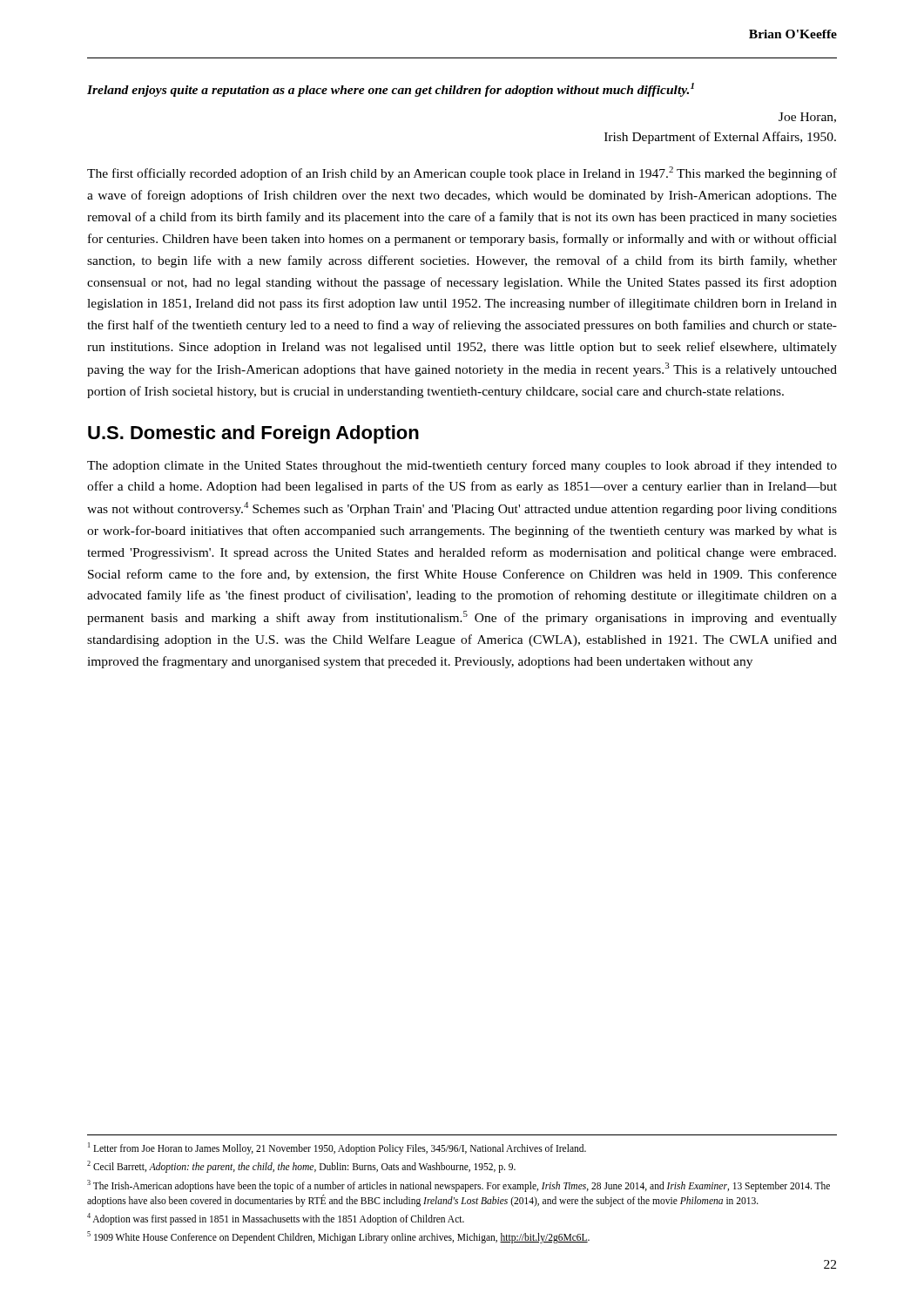Find the region starting "1 Letter from Joe Horan to James"

337,1148
